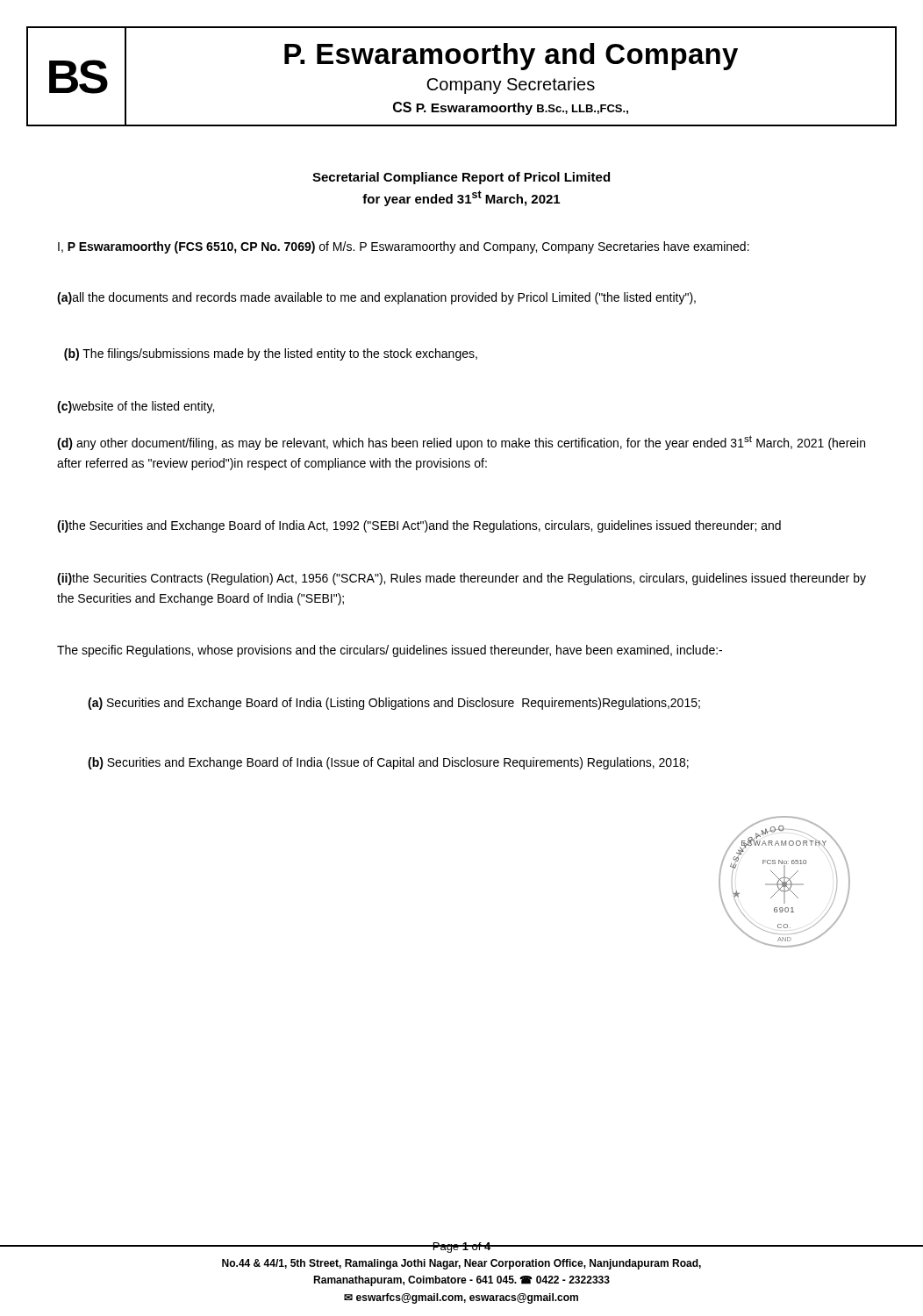Navigate to the text starting "The specific Regulations, whose provisions and"
This screenshot has width=923, height=1316.
coord(390,650)
